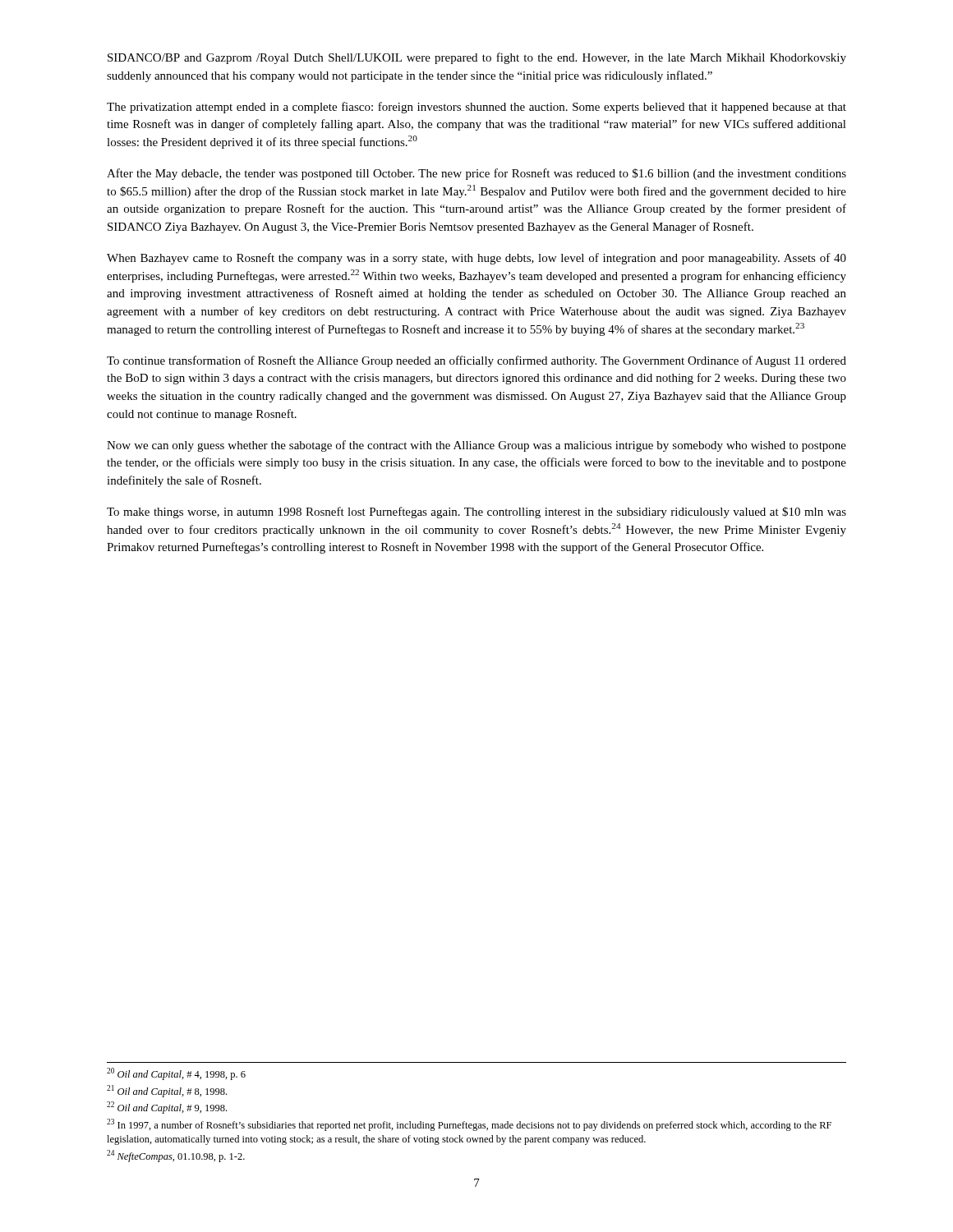This screenshot has height=1232, width=953.
Task: Point to the region starting "21 Oil and Capital,"
Action: pyautogui.click(x=167, y=1091)
